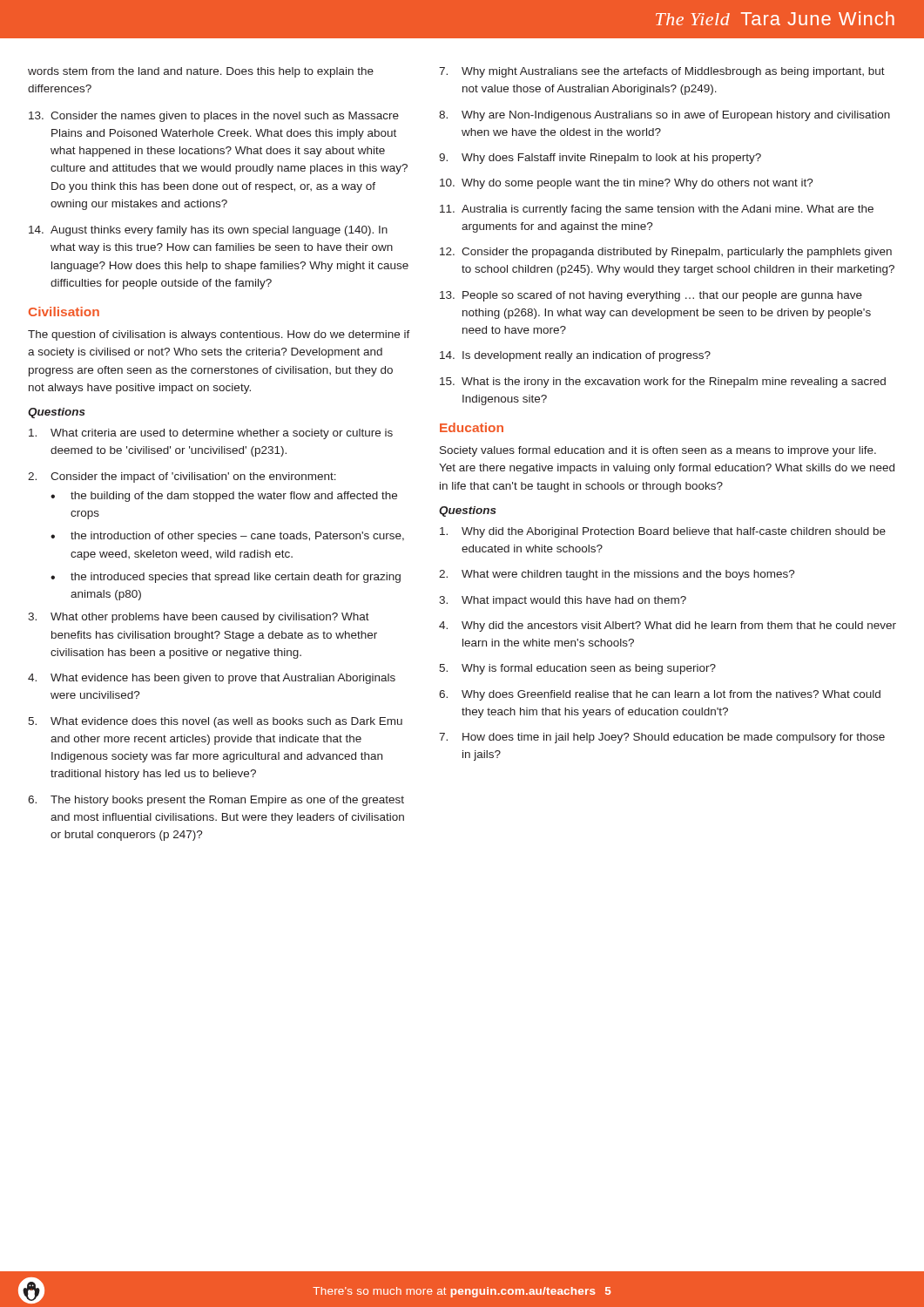Locate the text block starting "12. Consider the propaganda distributed by Rinepalm, particularly"
The height and width of the screenshot is (1307, 924).
tap(667, 261)
